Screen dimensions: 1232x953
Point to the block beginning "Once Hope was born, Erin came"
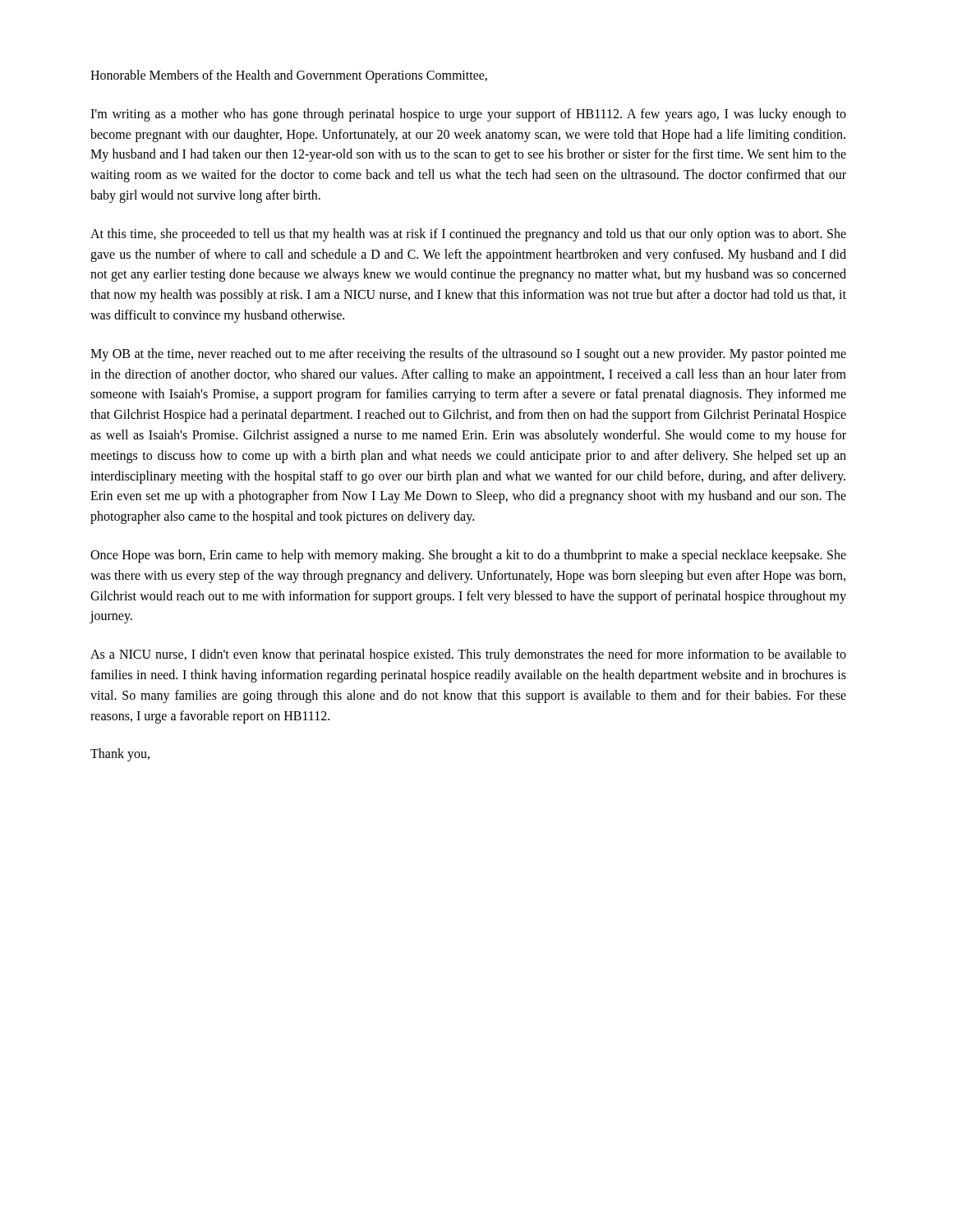(468, 585)
